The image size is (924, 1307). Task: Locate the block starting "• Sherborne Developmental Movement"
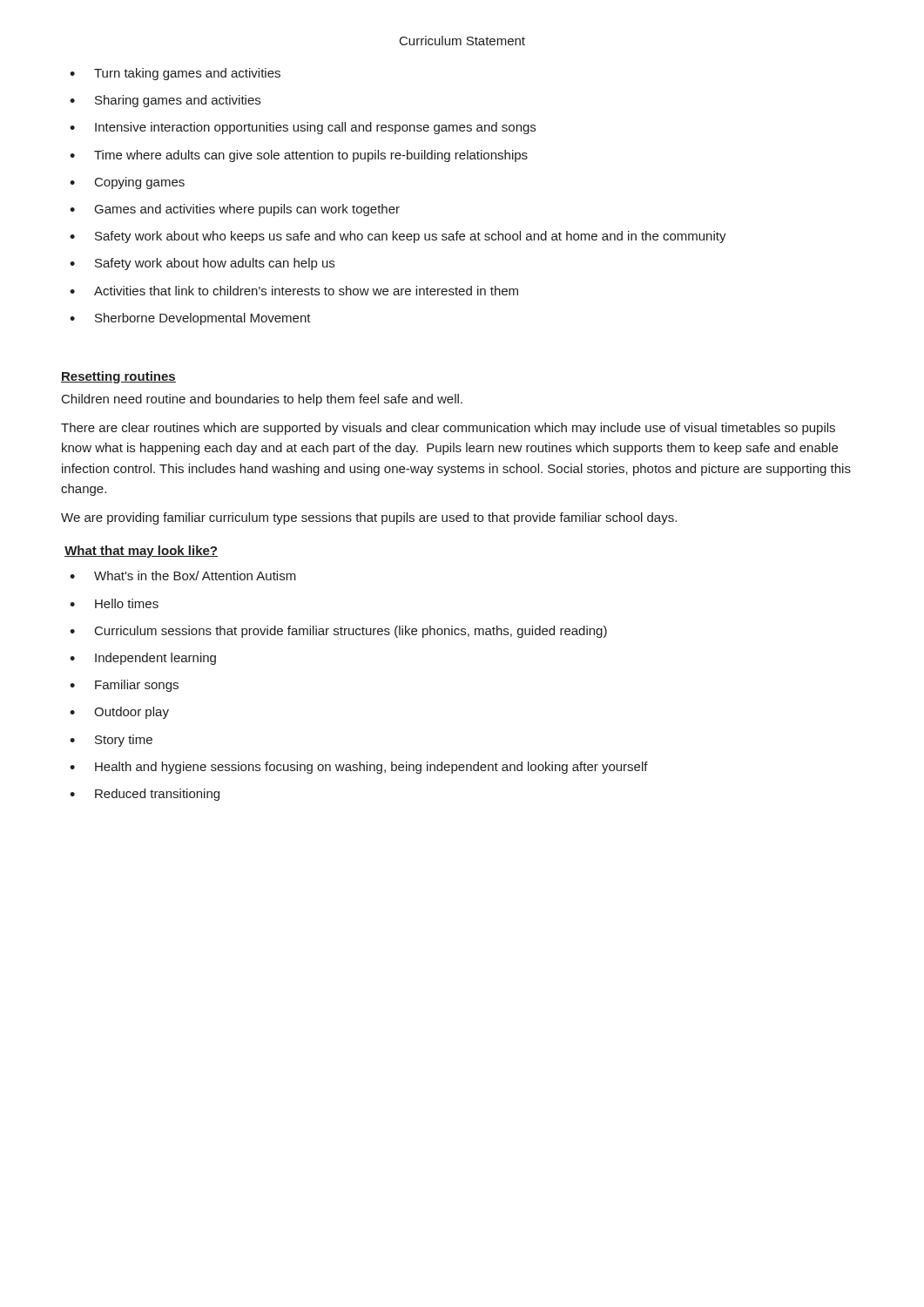[190, 319]
